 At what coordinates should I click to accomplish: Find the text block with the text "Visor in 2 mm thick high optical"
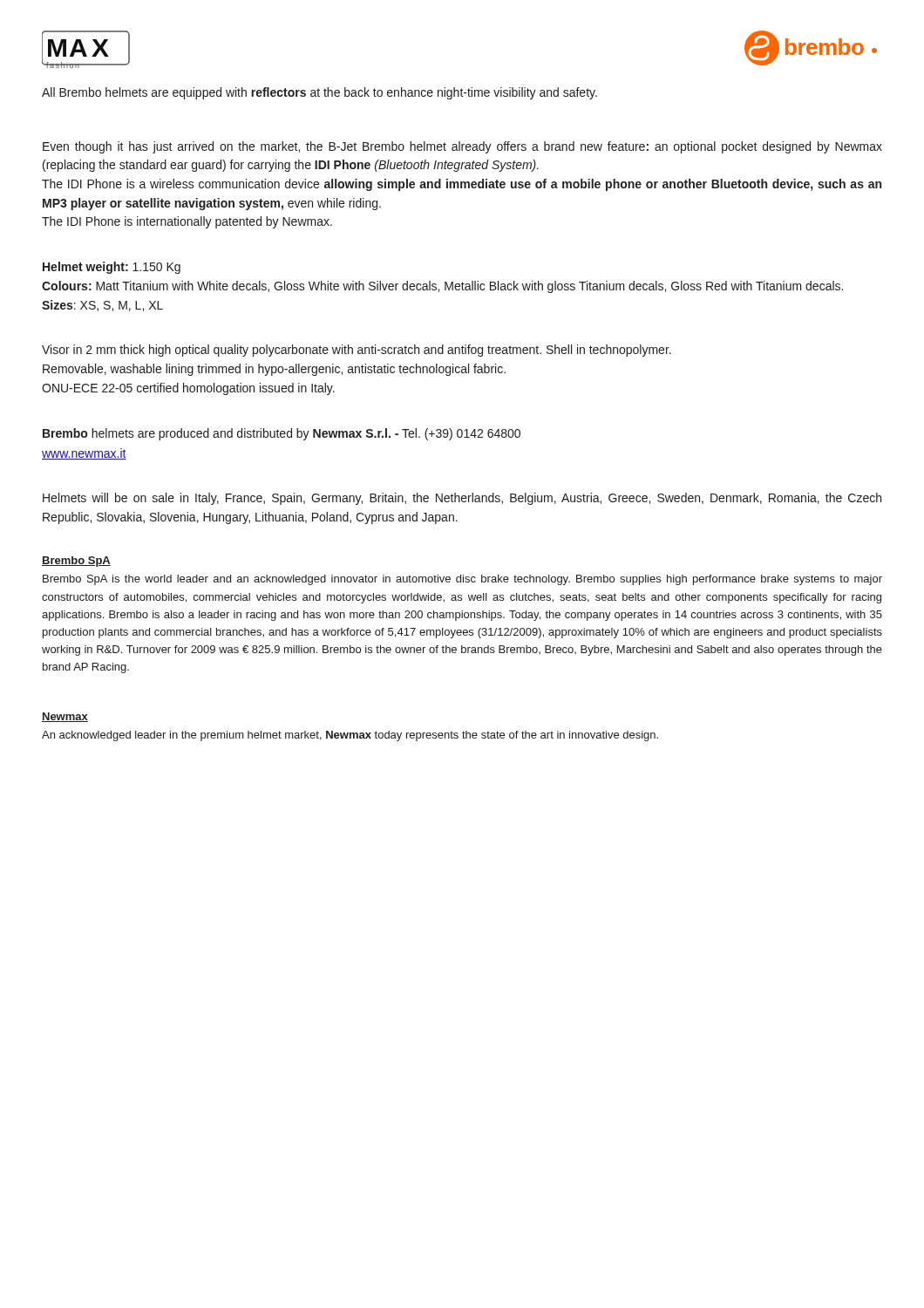(357, 369)
